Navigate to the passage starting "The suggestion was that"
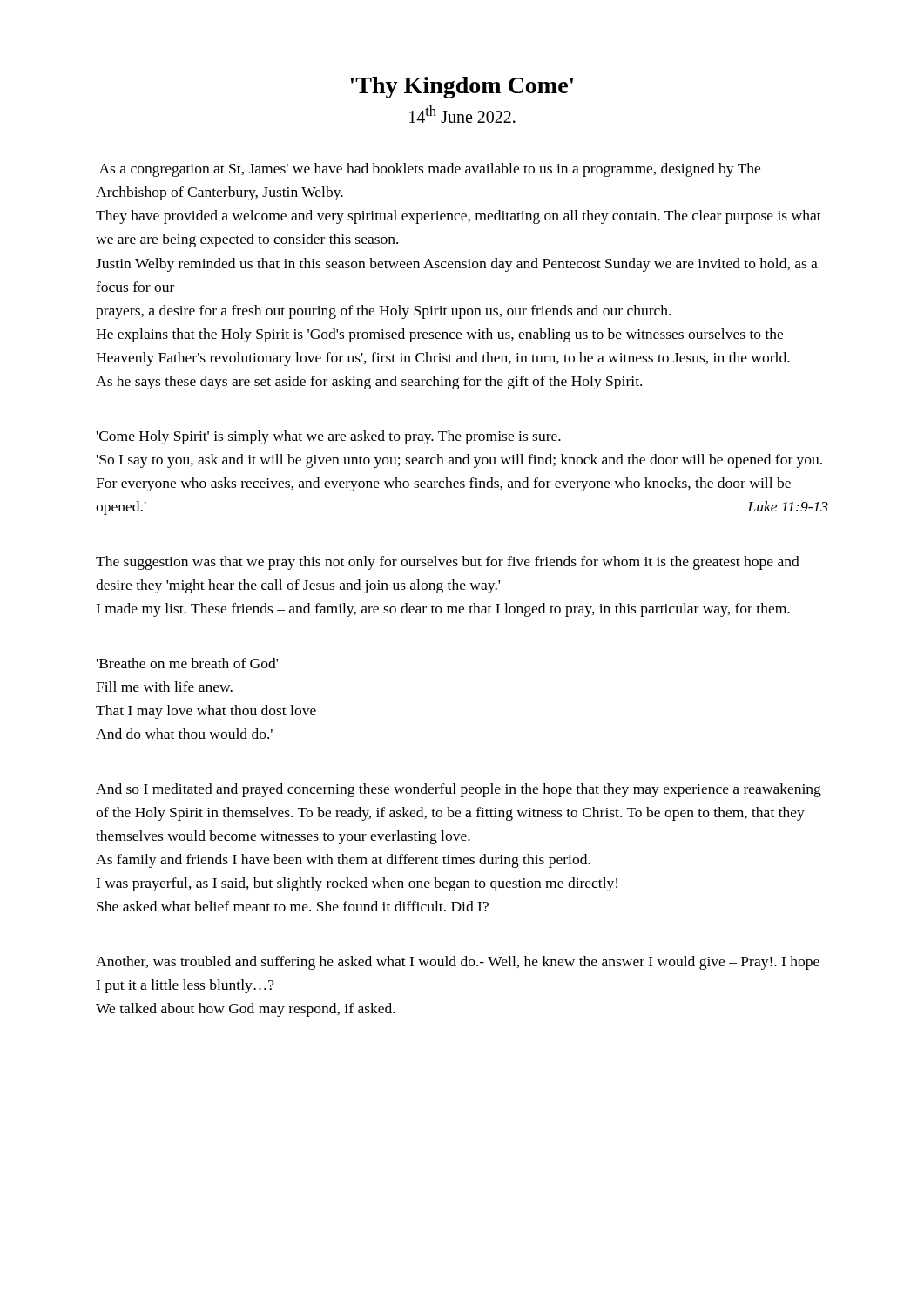 (x=462, y=585)
